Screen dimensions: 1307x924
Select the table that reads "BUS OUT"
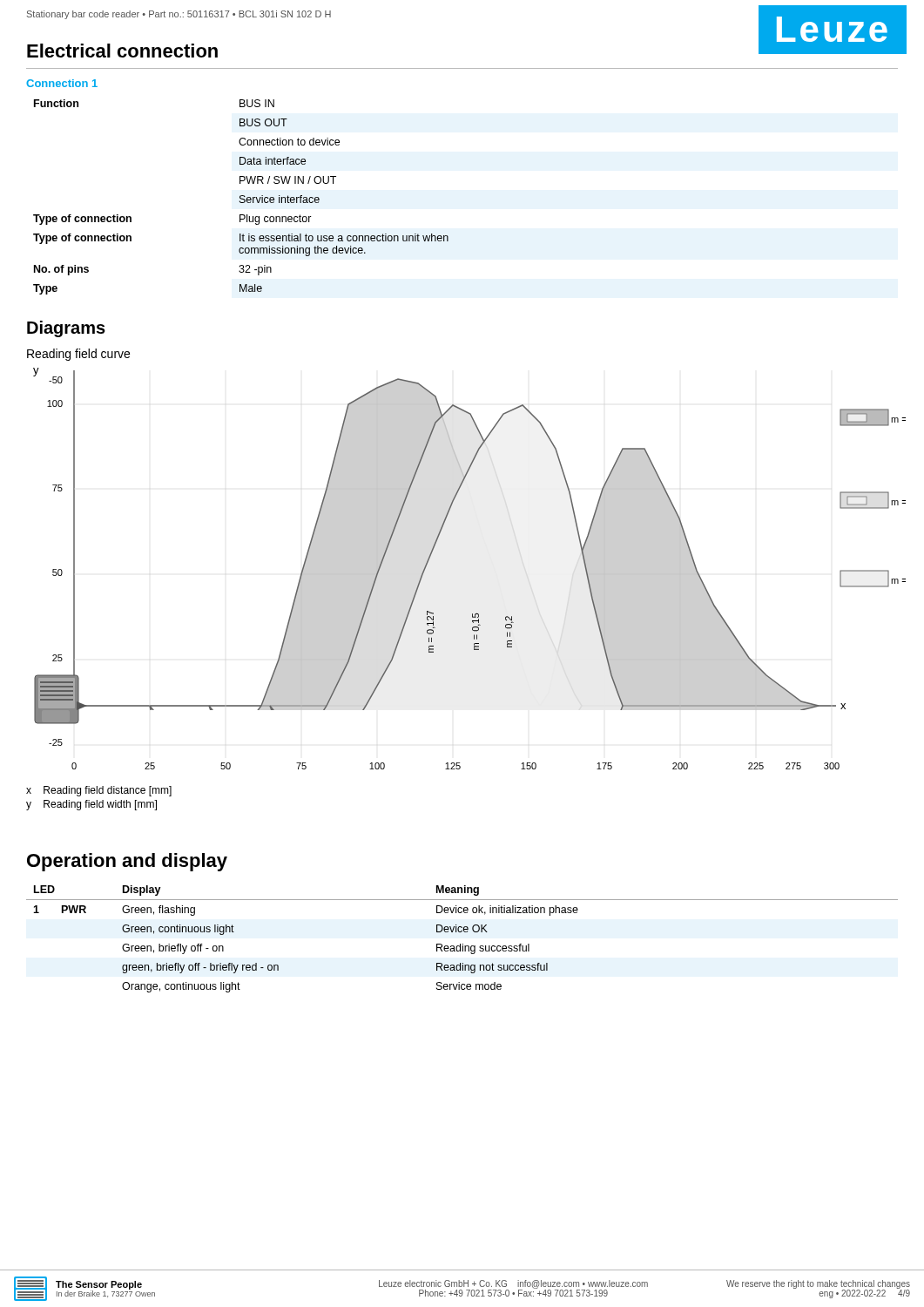click(x=462, y=207)
